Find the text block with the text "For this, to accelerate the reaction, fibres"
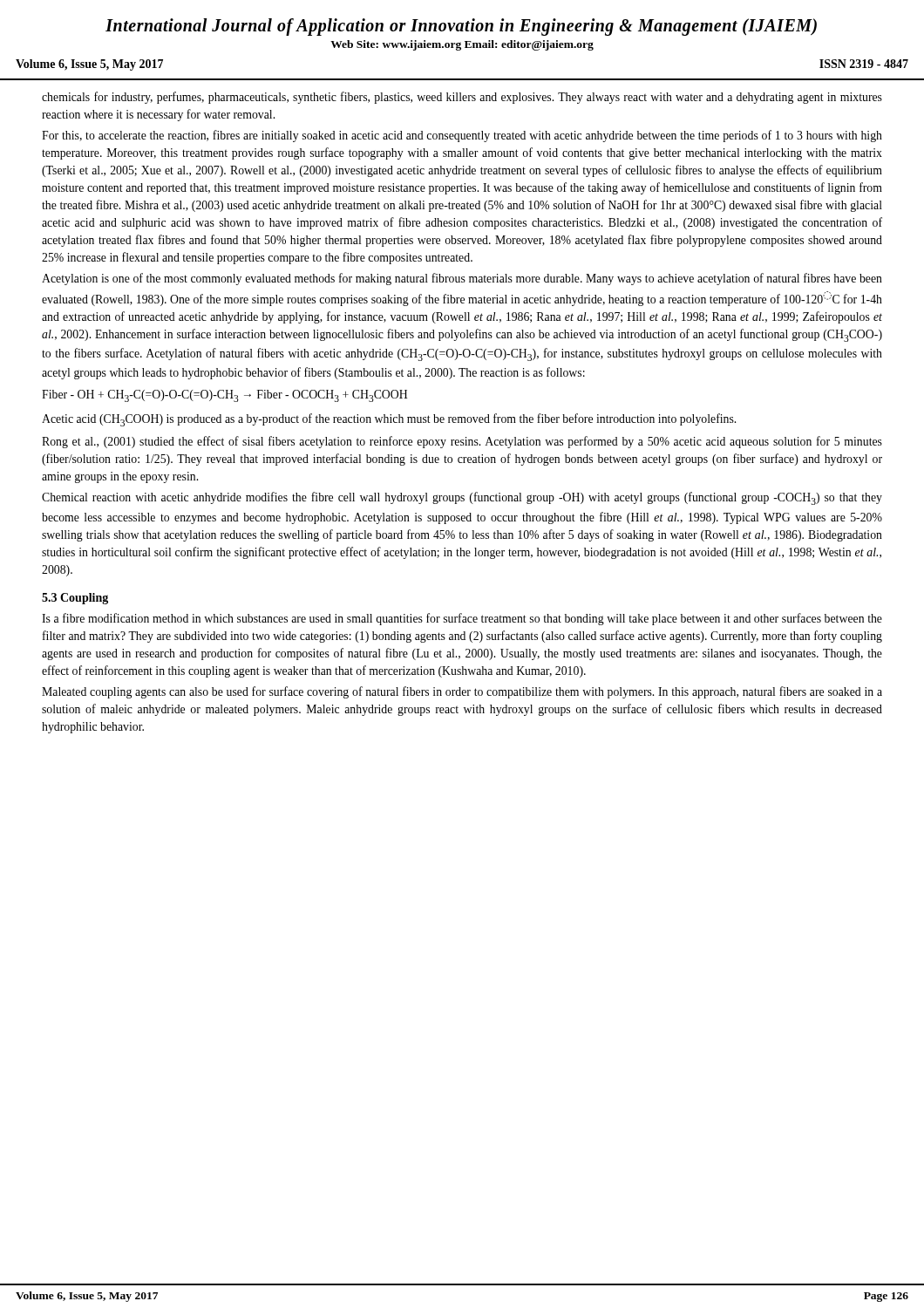Screen dimensions: 1308x924 coord(462,197)
